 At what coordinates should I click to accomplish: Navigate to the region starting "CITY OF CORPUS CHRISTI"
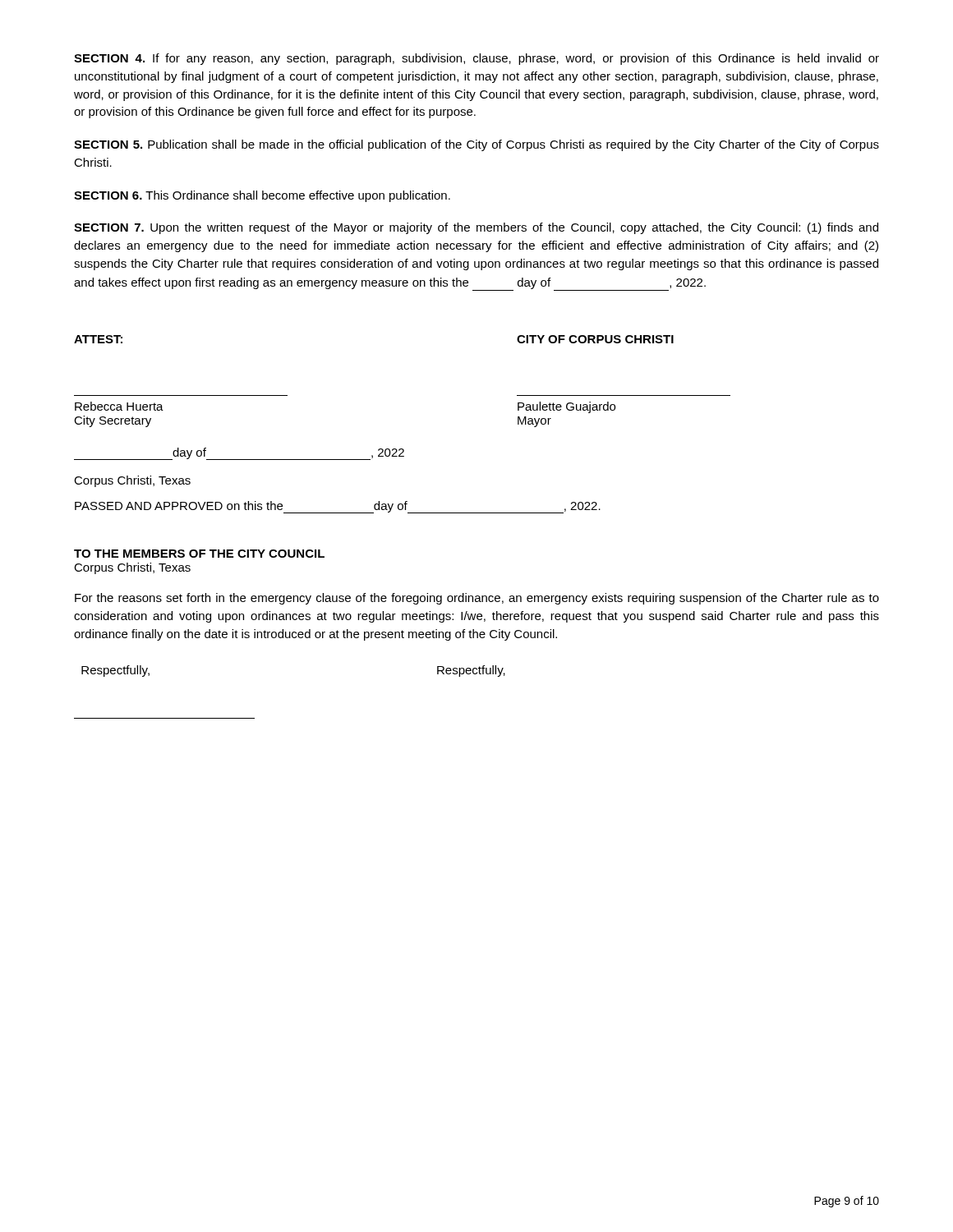(x=595, y=339)
